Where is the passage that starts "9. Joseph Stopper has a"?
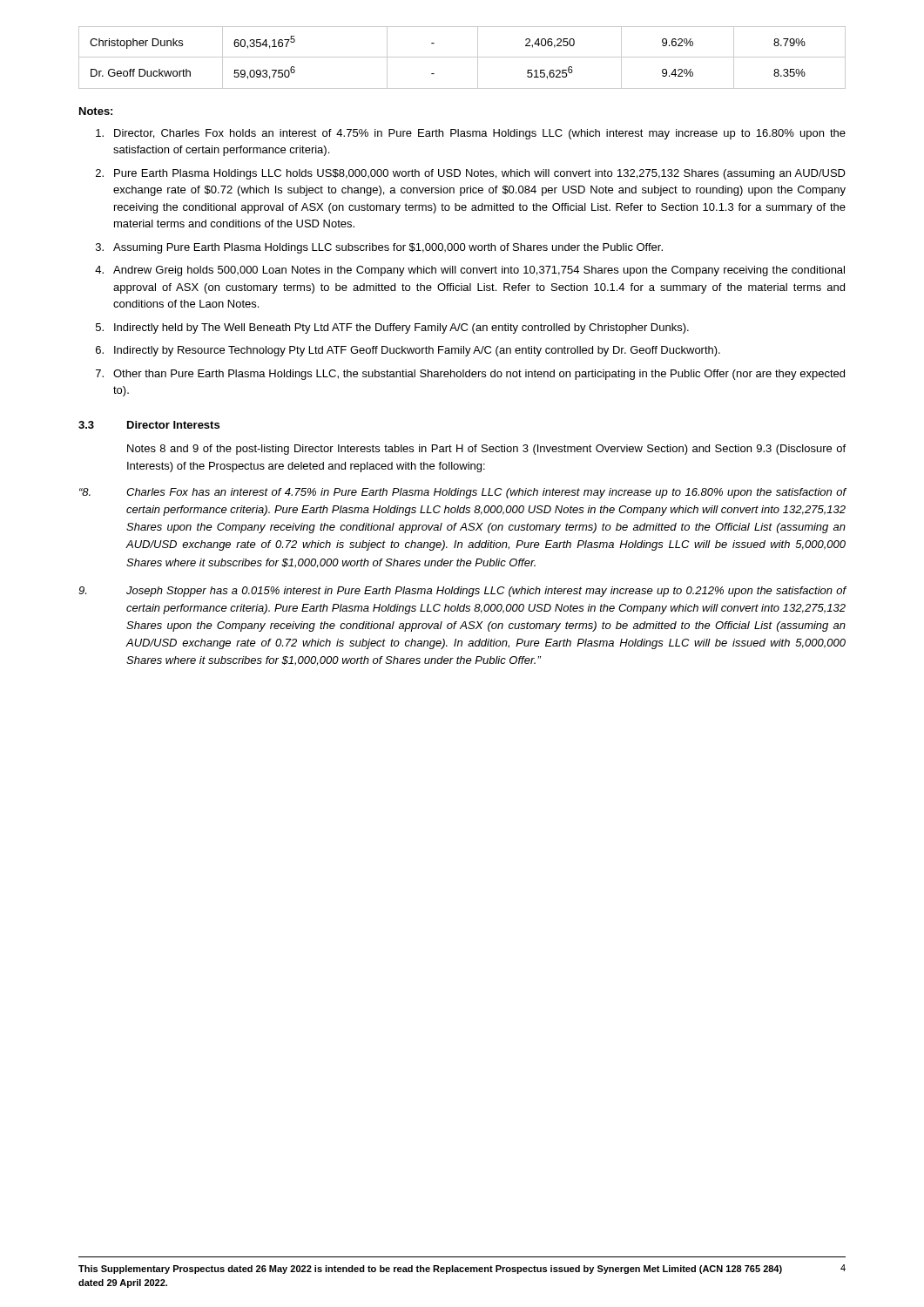Viewport: 924px width, 1307px height. pyautogui.click(x=462, y=626)
